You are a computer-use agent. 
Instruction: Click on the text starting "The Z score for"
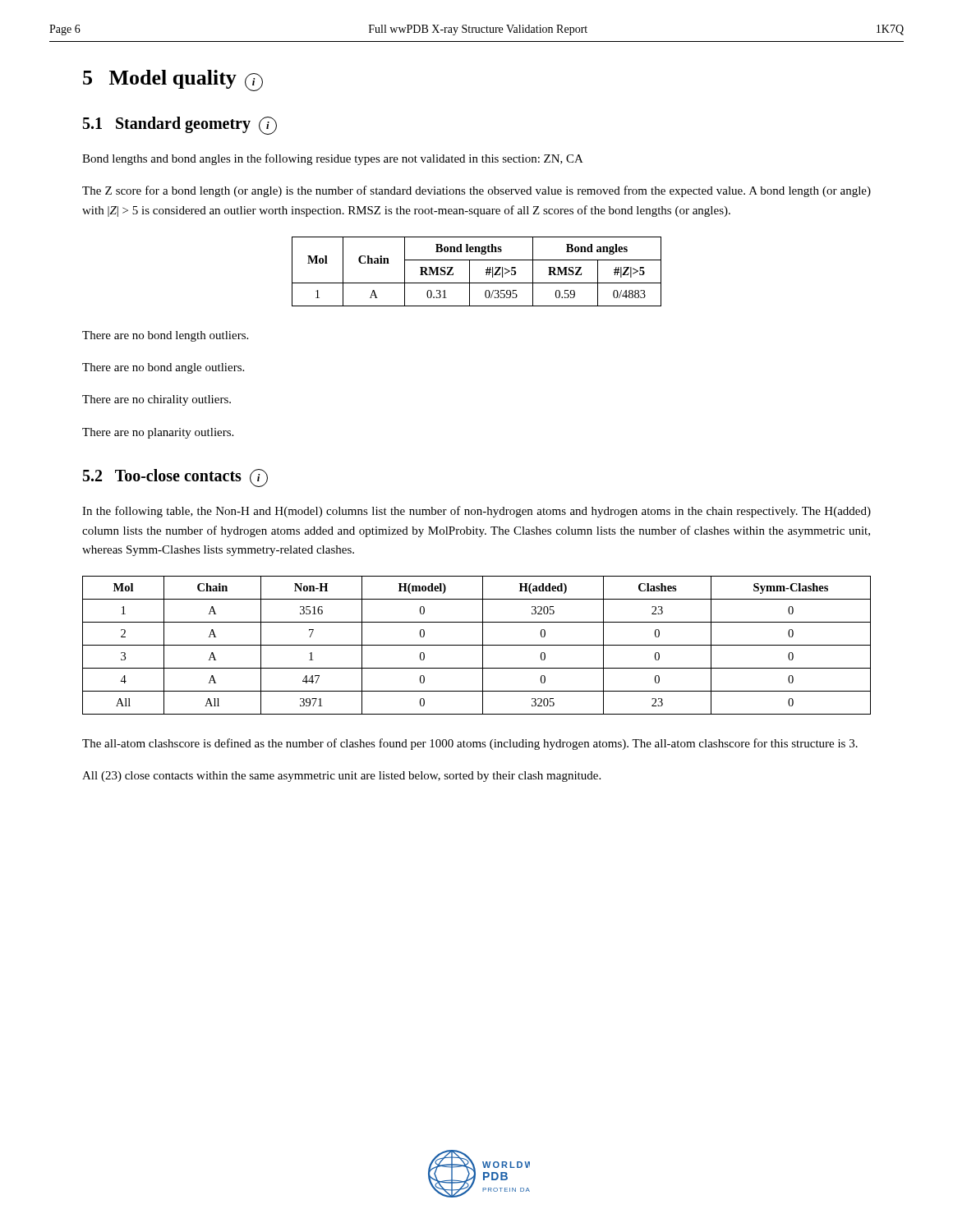coord(476,200)
